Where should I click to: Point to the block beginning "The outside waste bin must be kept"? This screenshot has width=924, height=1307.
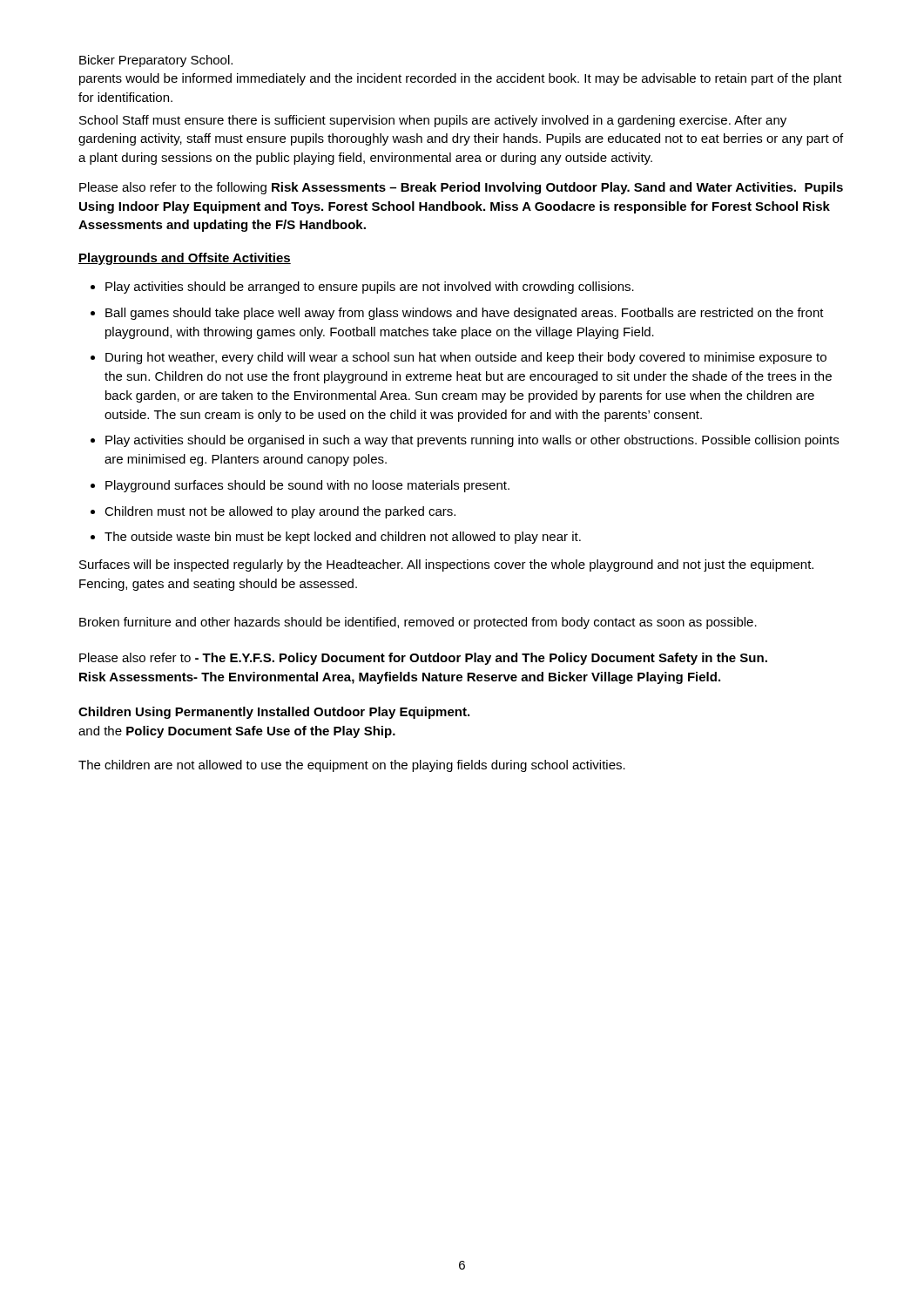(x=343, y=537)
